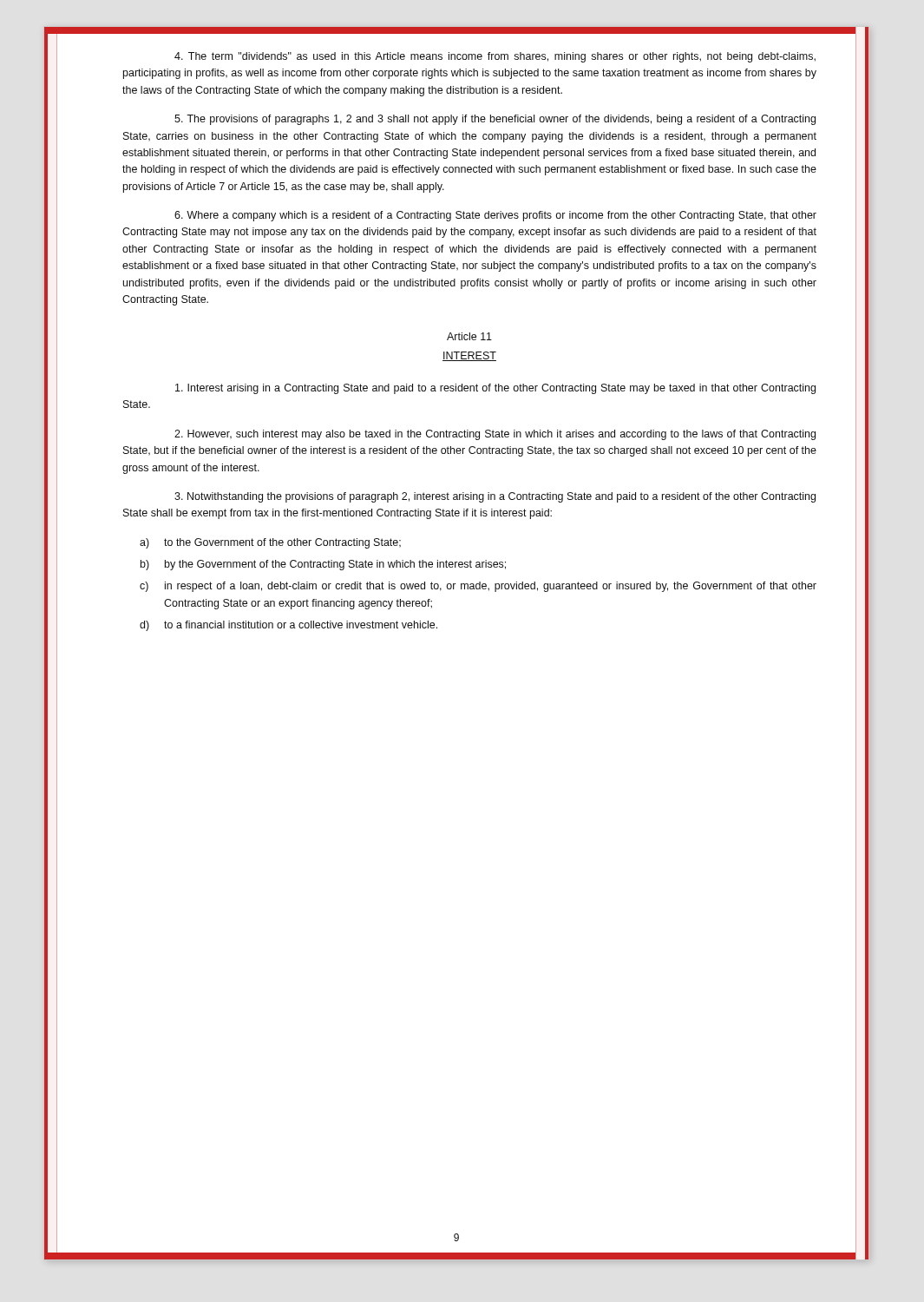The image size is (924, 1302).
Task: Click on the block starting "The provisions of paragraphs 1, 2"
Action: [x=469, y=153]
